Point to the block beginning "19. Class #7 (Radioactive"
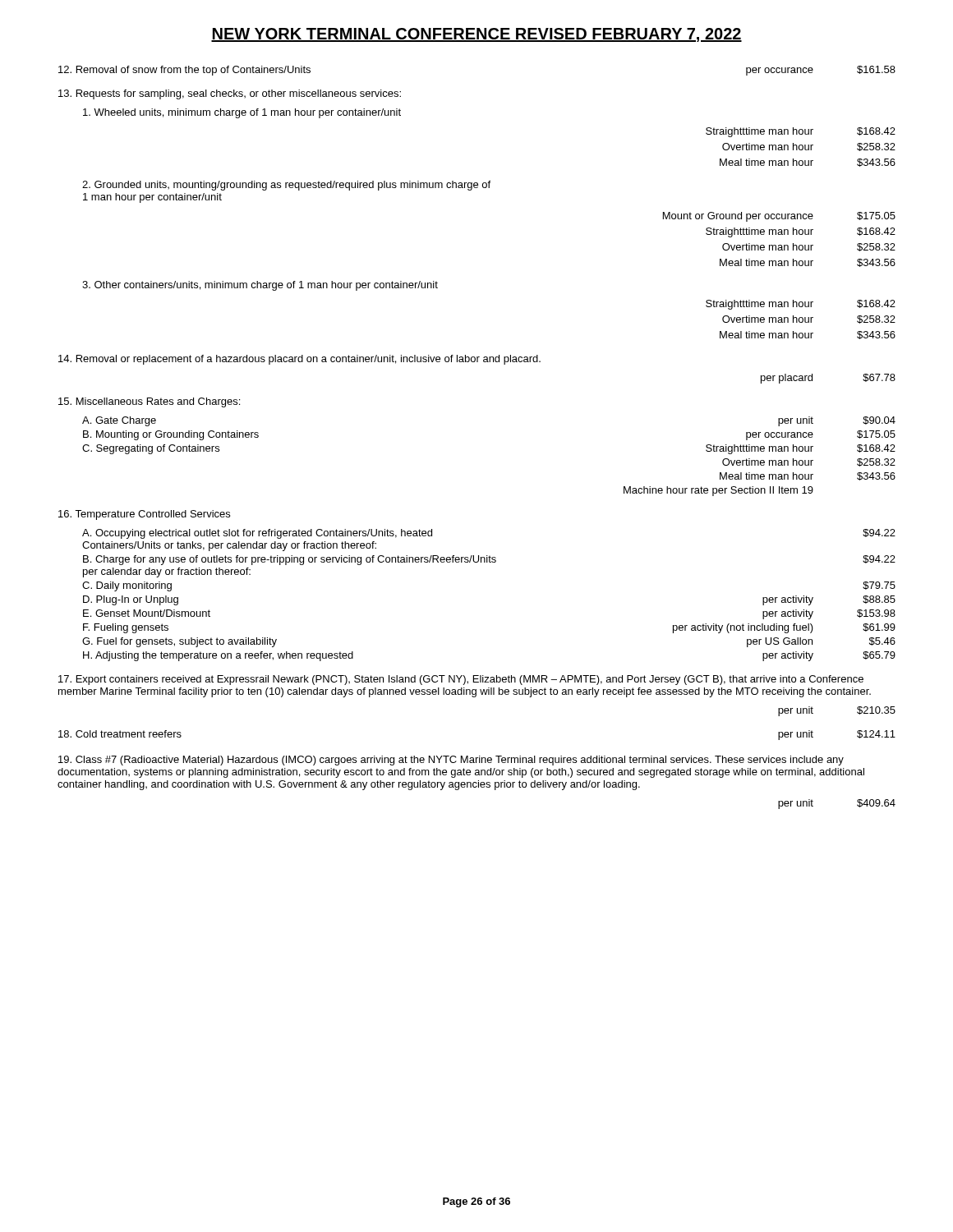Viewport: 953px width, 1232px height. coord(476,781)
